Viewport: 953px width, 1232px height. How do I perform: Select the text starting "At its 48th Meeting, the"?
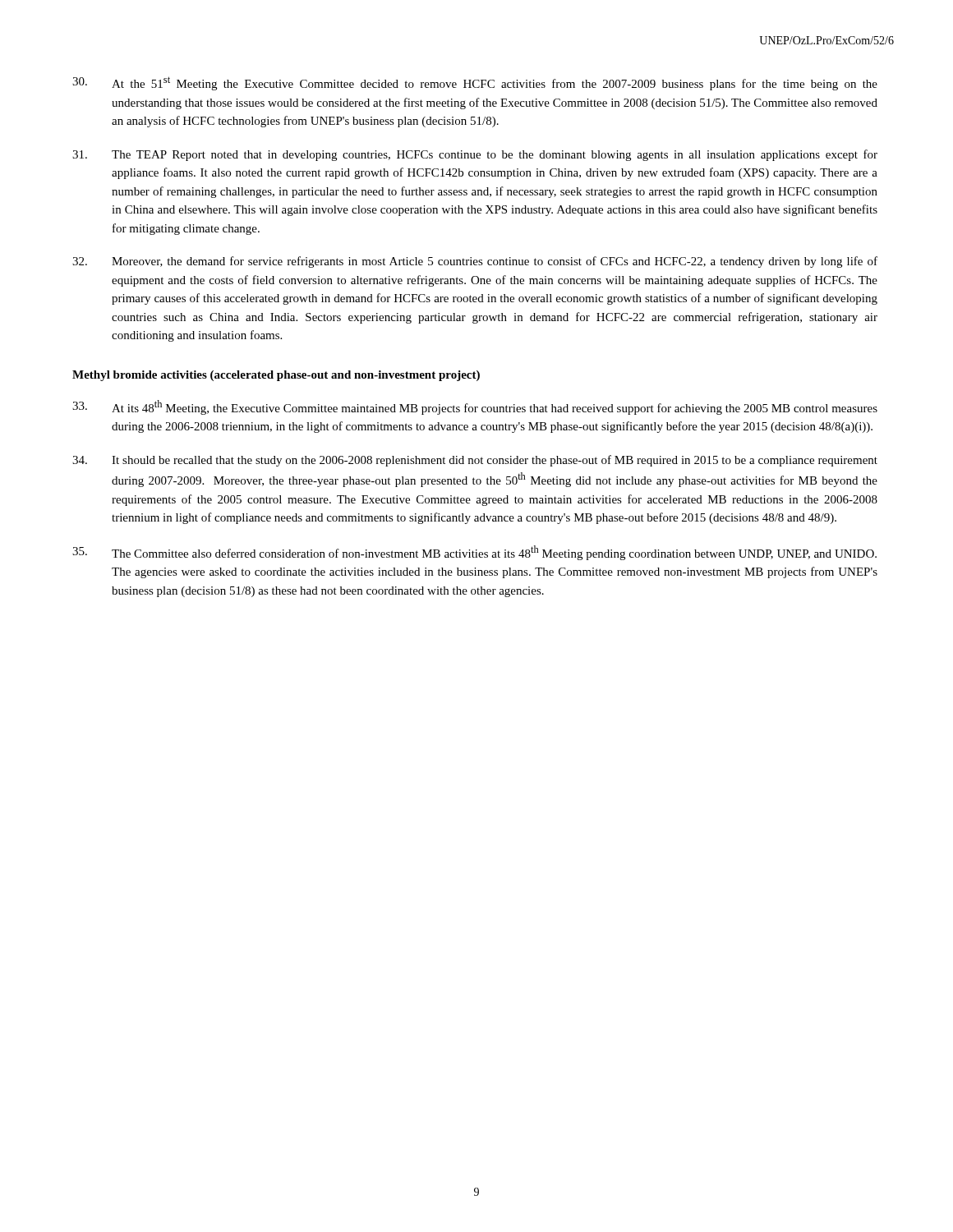[475, 416]
